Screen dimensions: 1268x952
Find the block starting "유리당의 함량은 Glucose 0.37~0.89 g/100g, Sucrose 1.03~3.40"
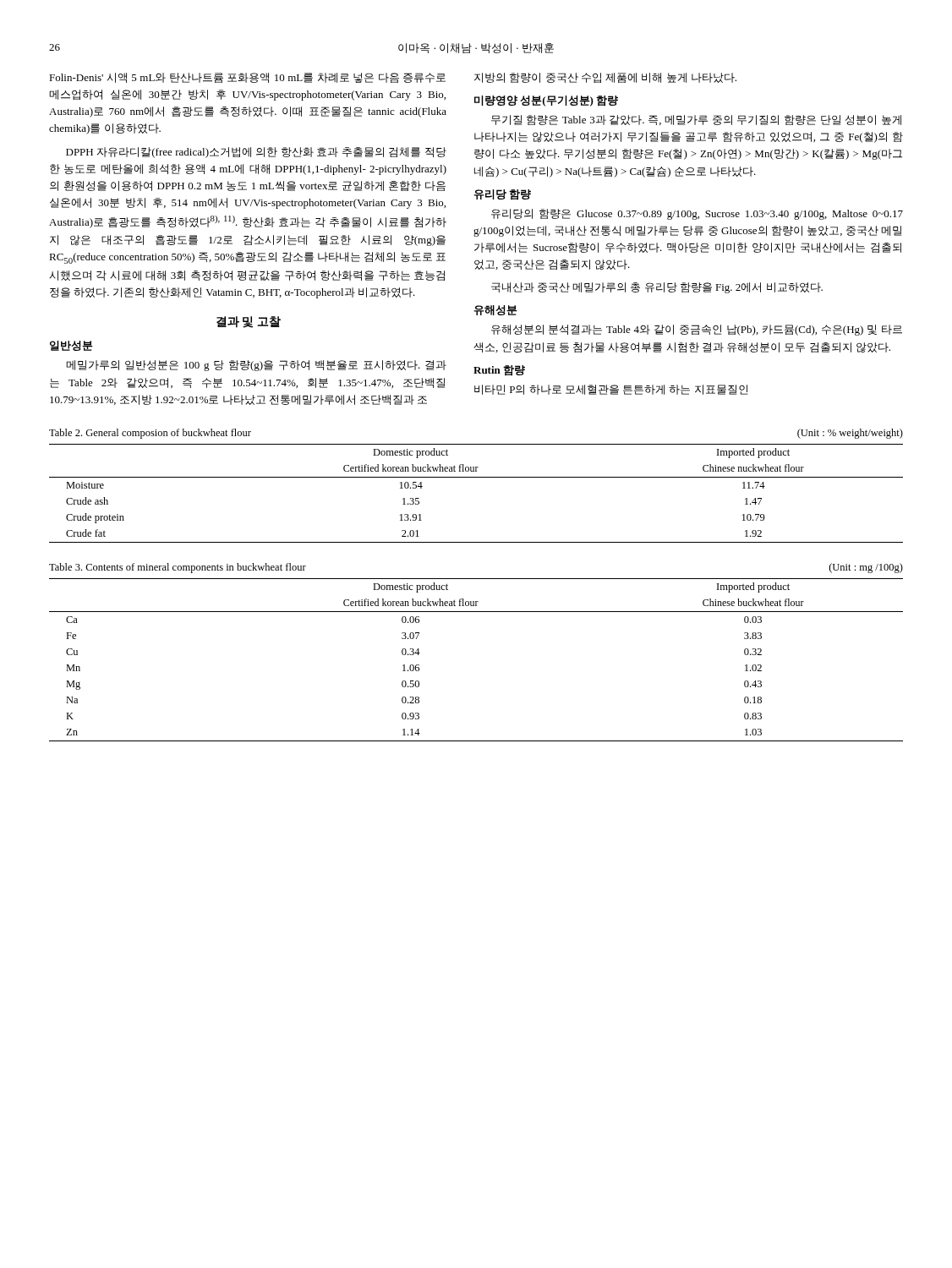[688, 239]
